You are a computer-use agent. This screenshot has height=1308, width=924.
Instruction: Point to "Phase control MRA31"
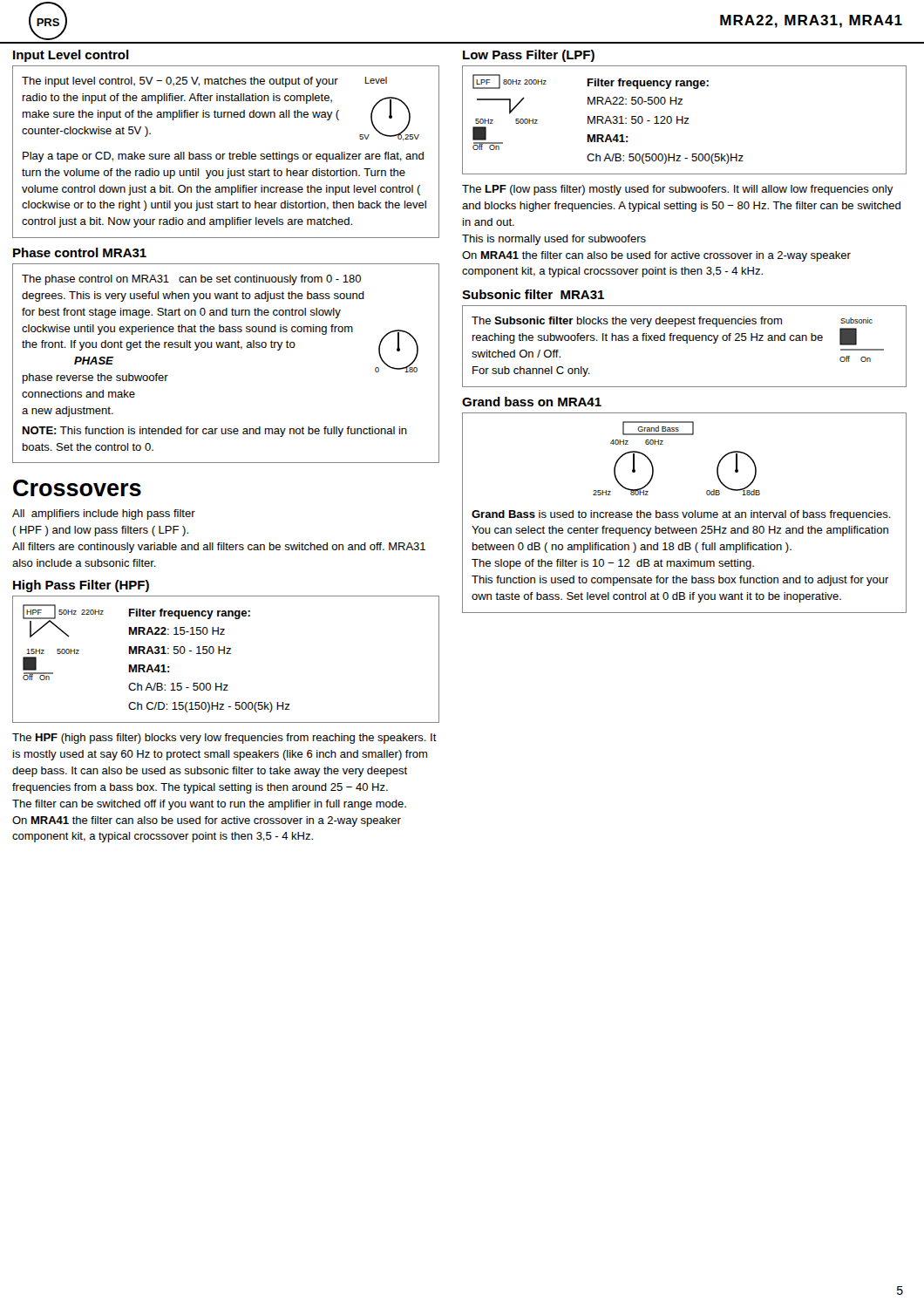(79, 253)
